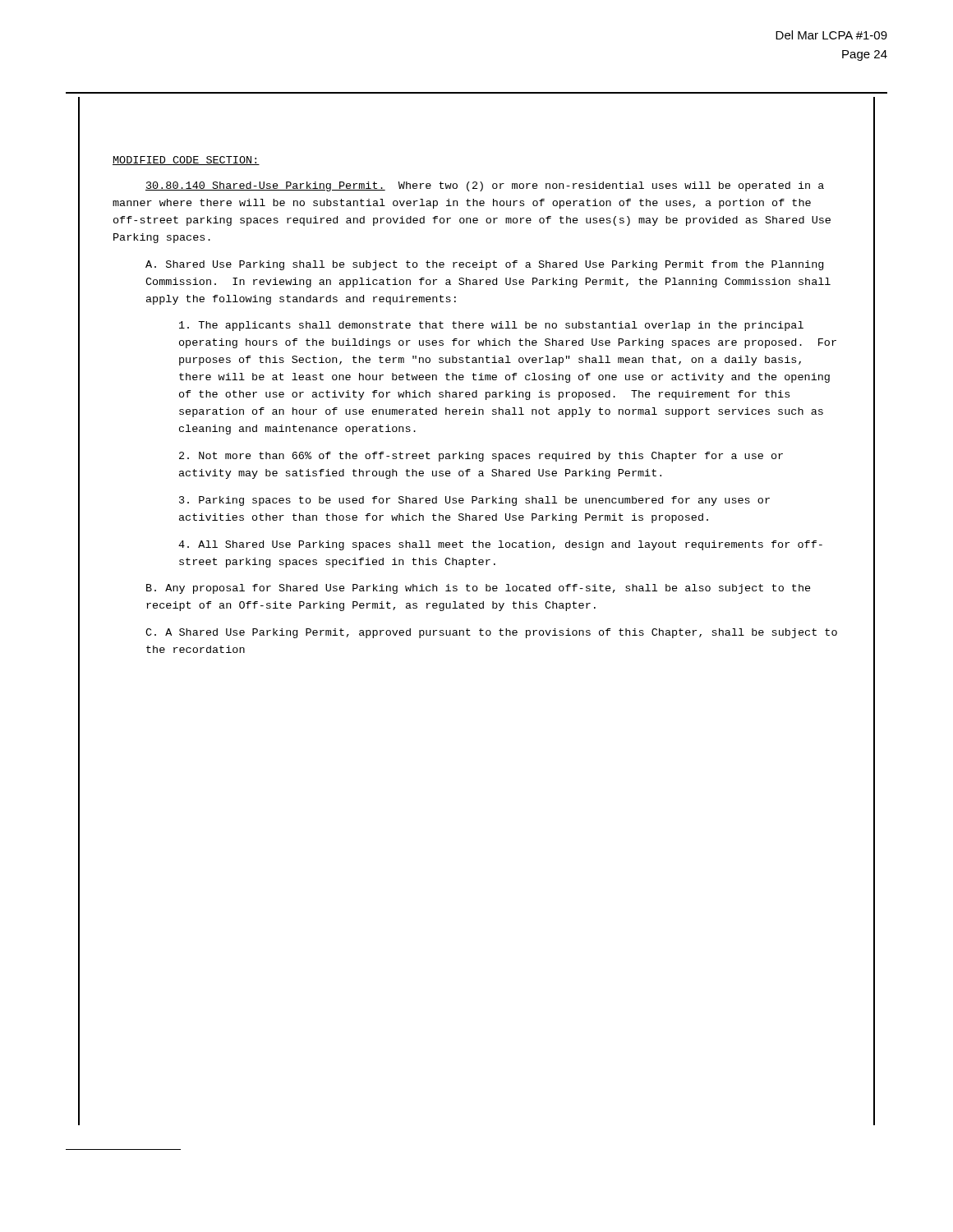Image resolution: width=953 pixels, height=1232 pixels.
Task: Find the block on this page that starts "80.140 Shared-Use Parking"
Action: click(472, 212)
